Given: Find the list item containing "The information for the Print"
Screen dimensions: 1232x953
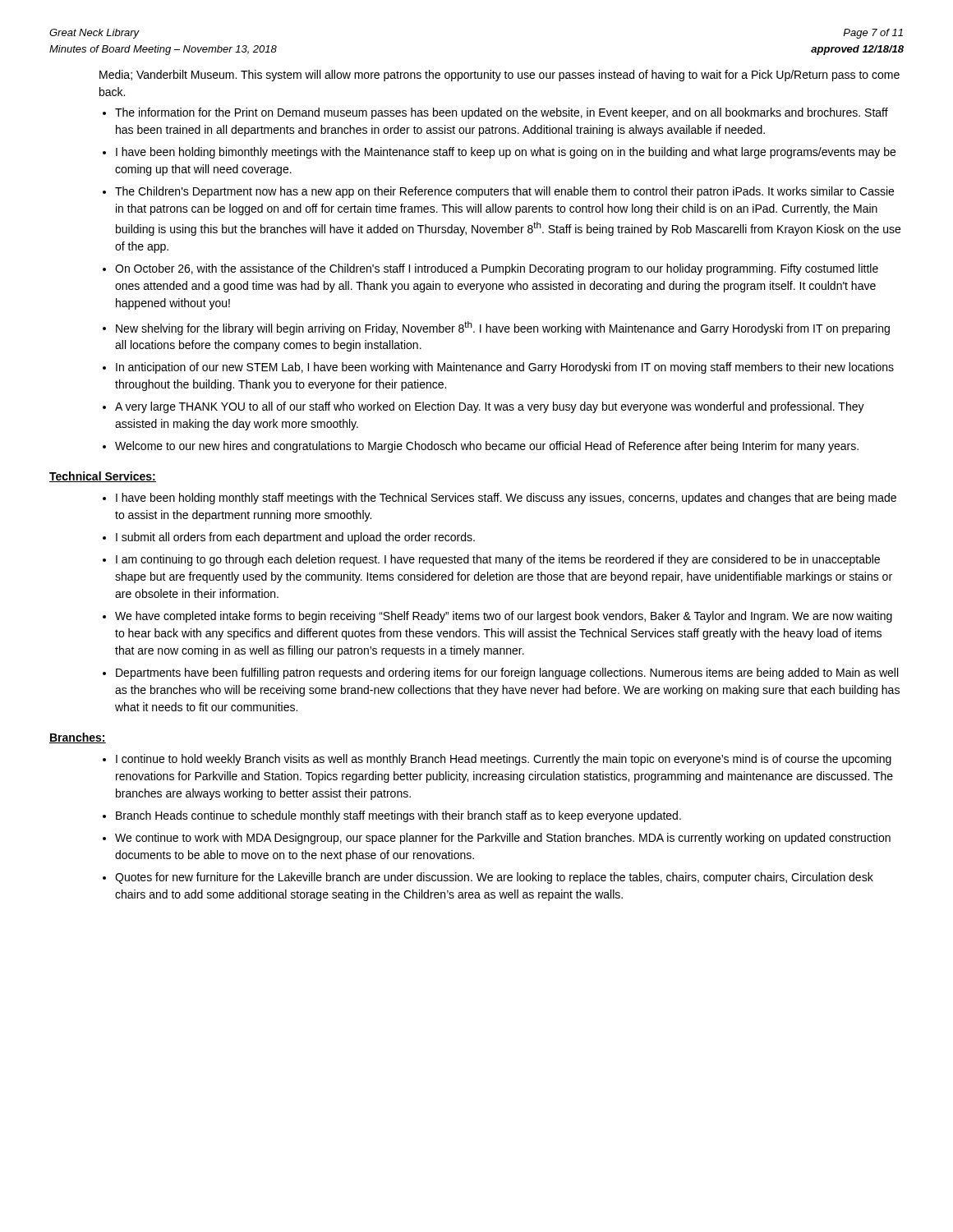Looking at the screenshot, I should coord(501,121).
